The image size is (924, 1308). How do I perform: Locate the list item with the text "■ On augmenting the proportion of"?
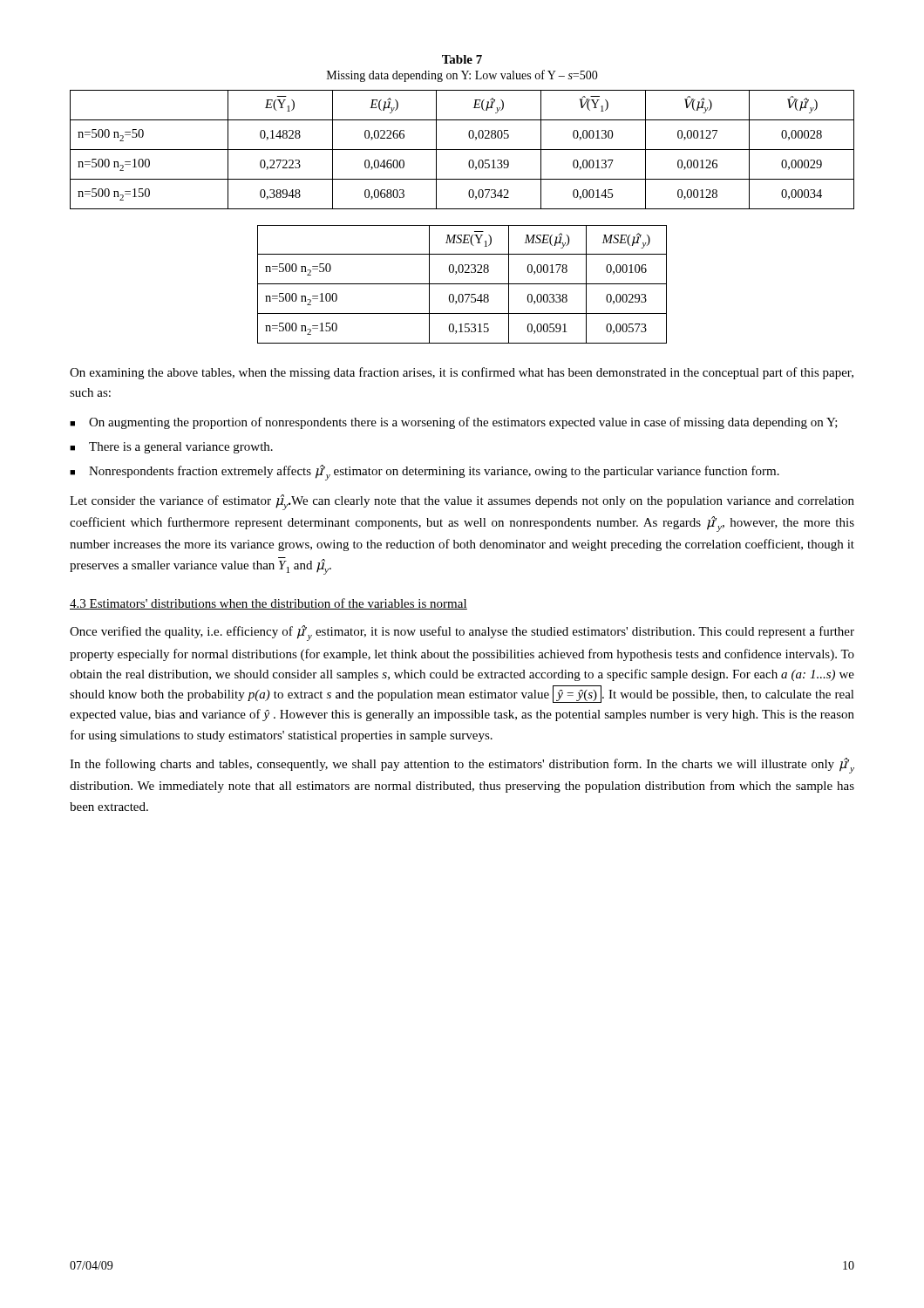click(462, 422)
